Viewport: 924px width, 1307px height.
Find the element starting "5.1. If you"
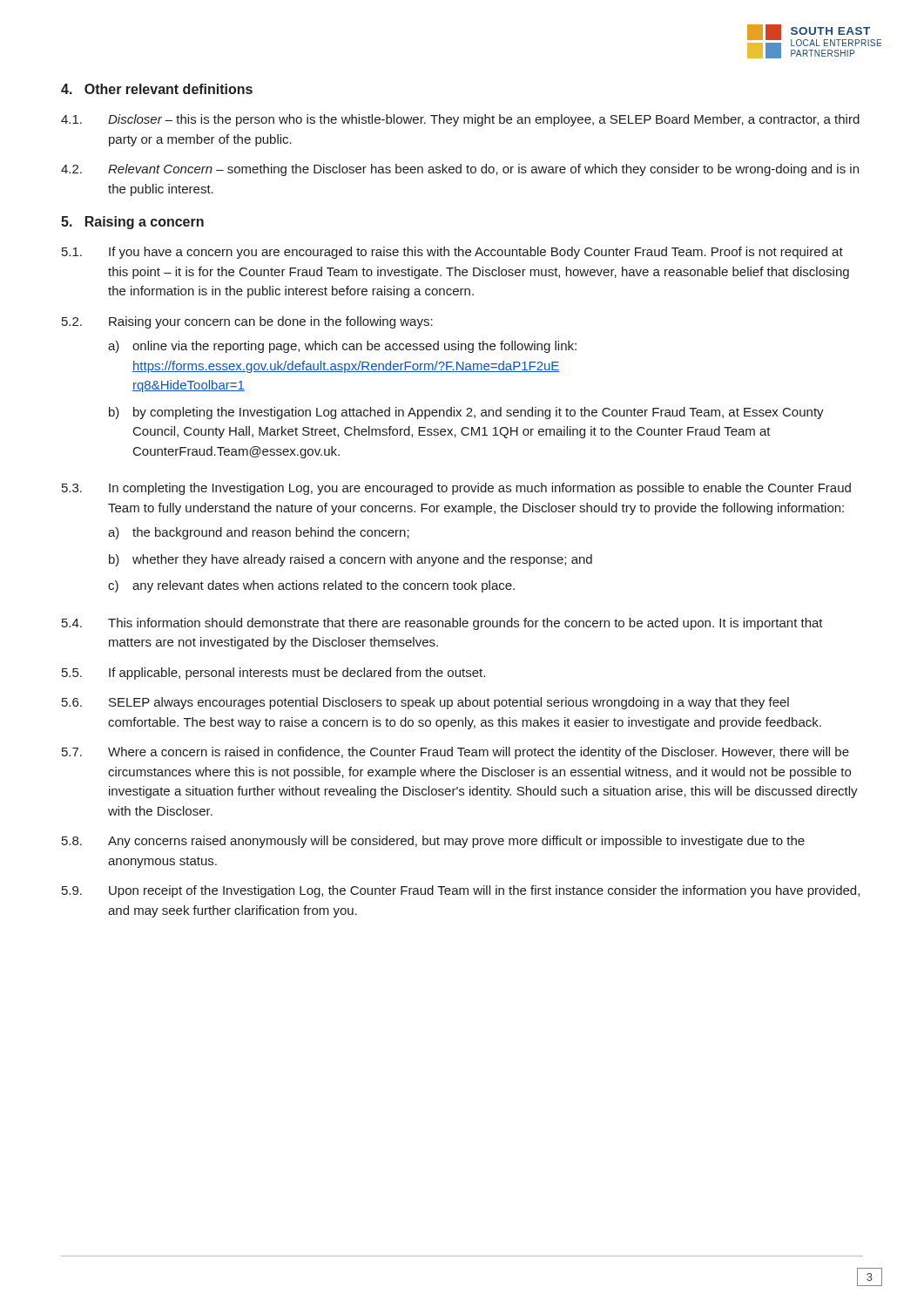pos(462,272)
